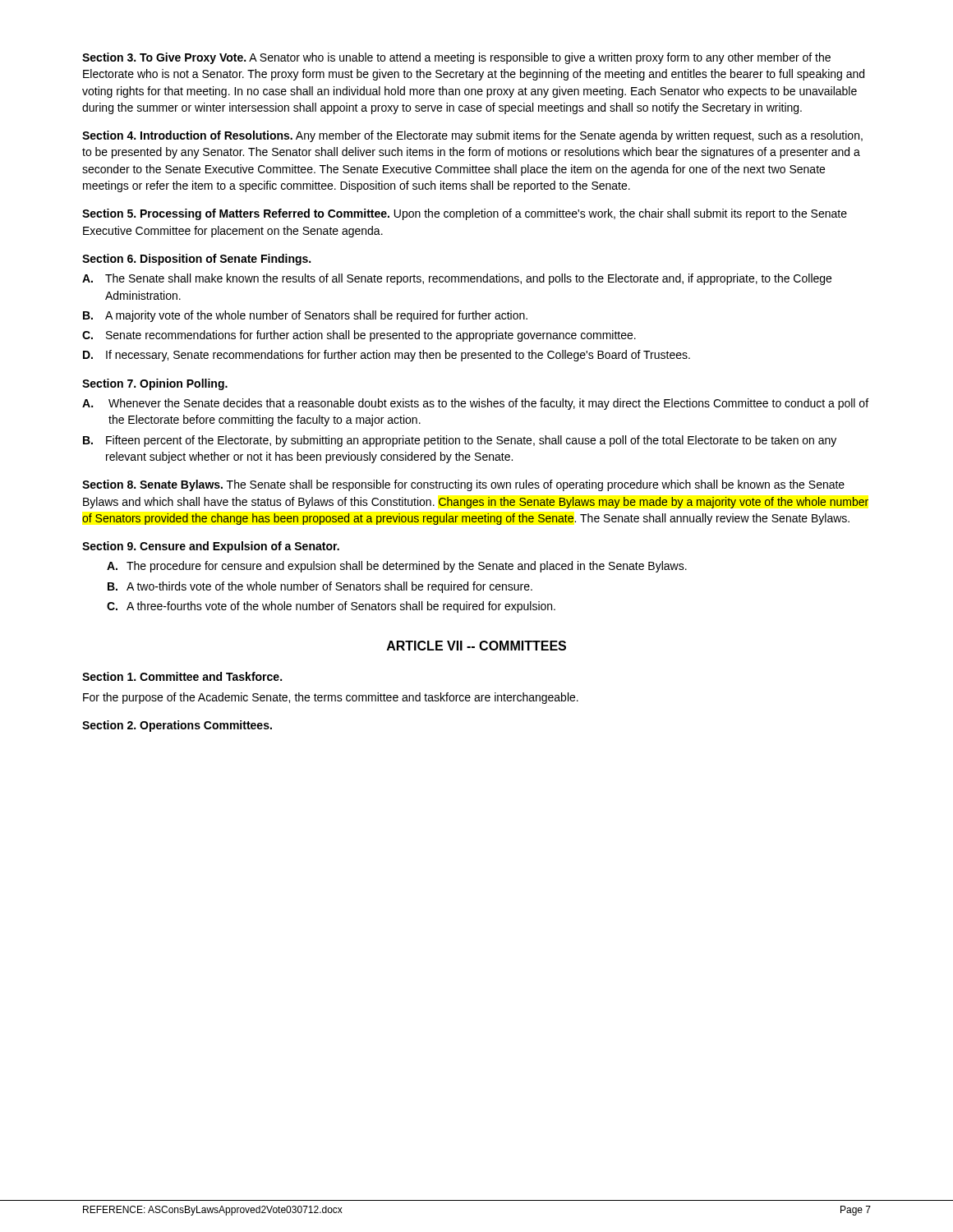
Task: Point to the element starting "Section 6. Disposition of Senate Findings."
Action: pos(196,260)
